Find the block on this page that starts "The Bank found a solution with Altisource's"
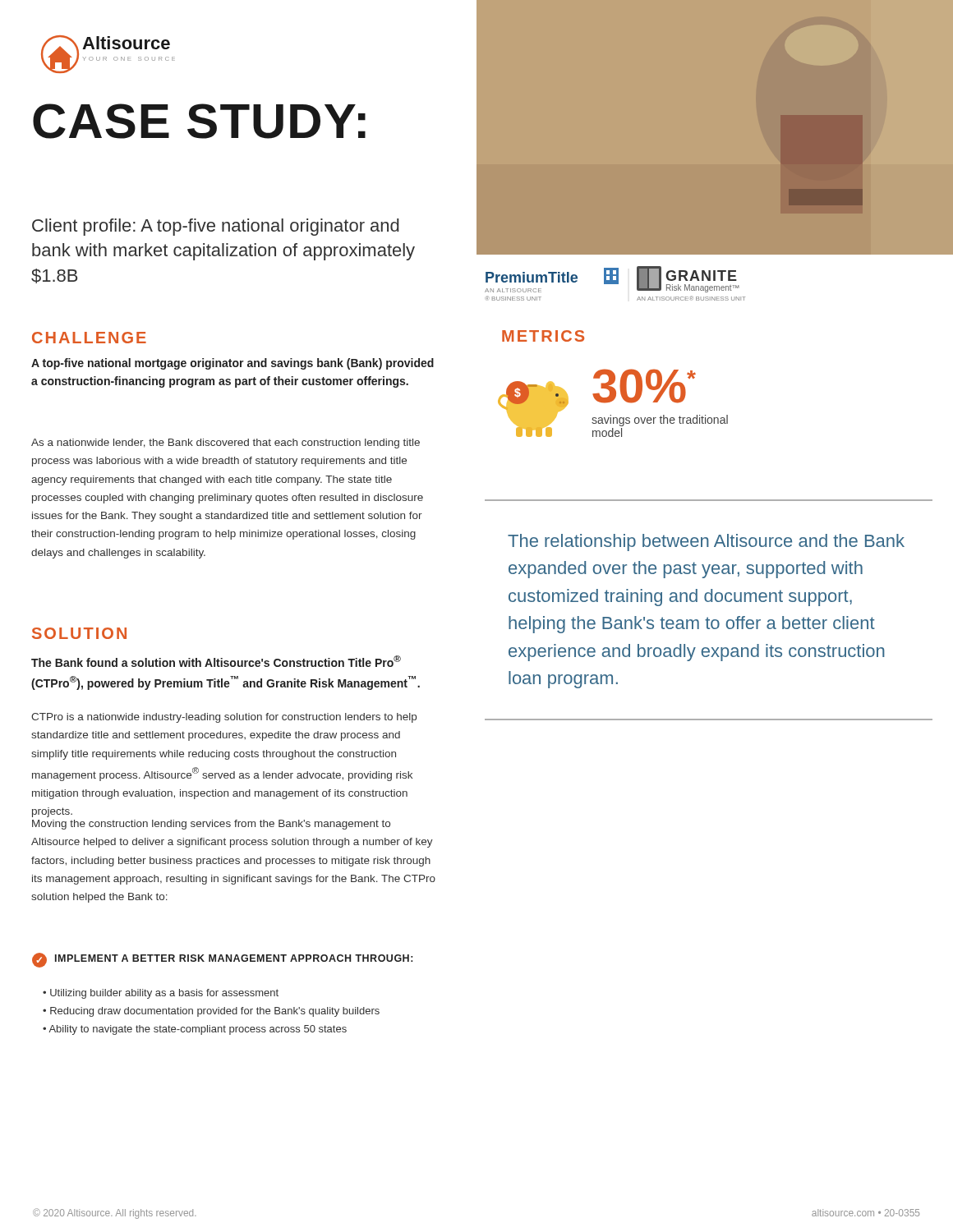The width and height of the screenshot is (953, 1232). tap(233, 672)
